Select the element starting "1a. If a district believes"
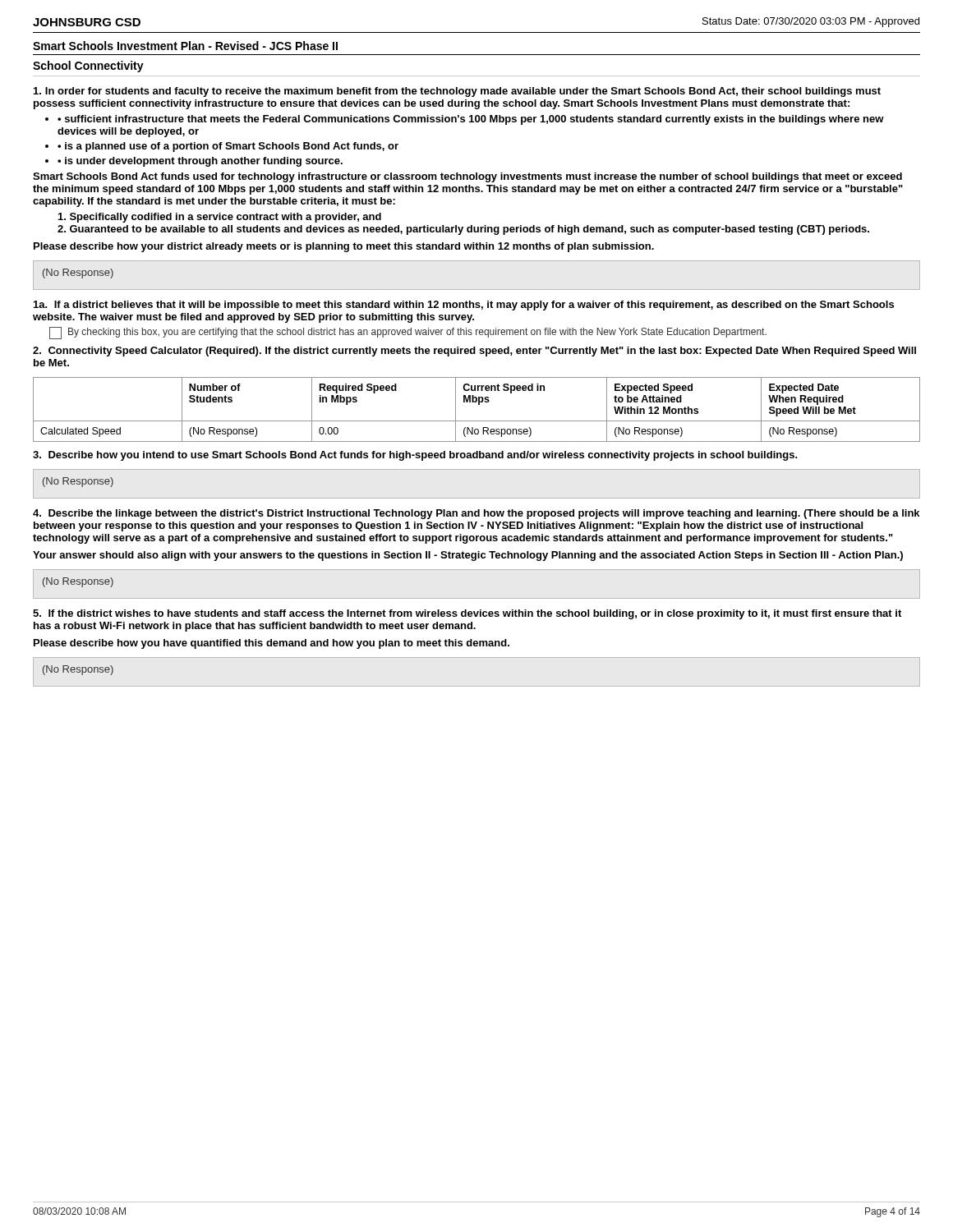This screenshot has width=953, height=1232. point(476,319)
